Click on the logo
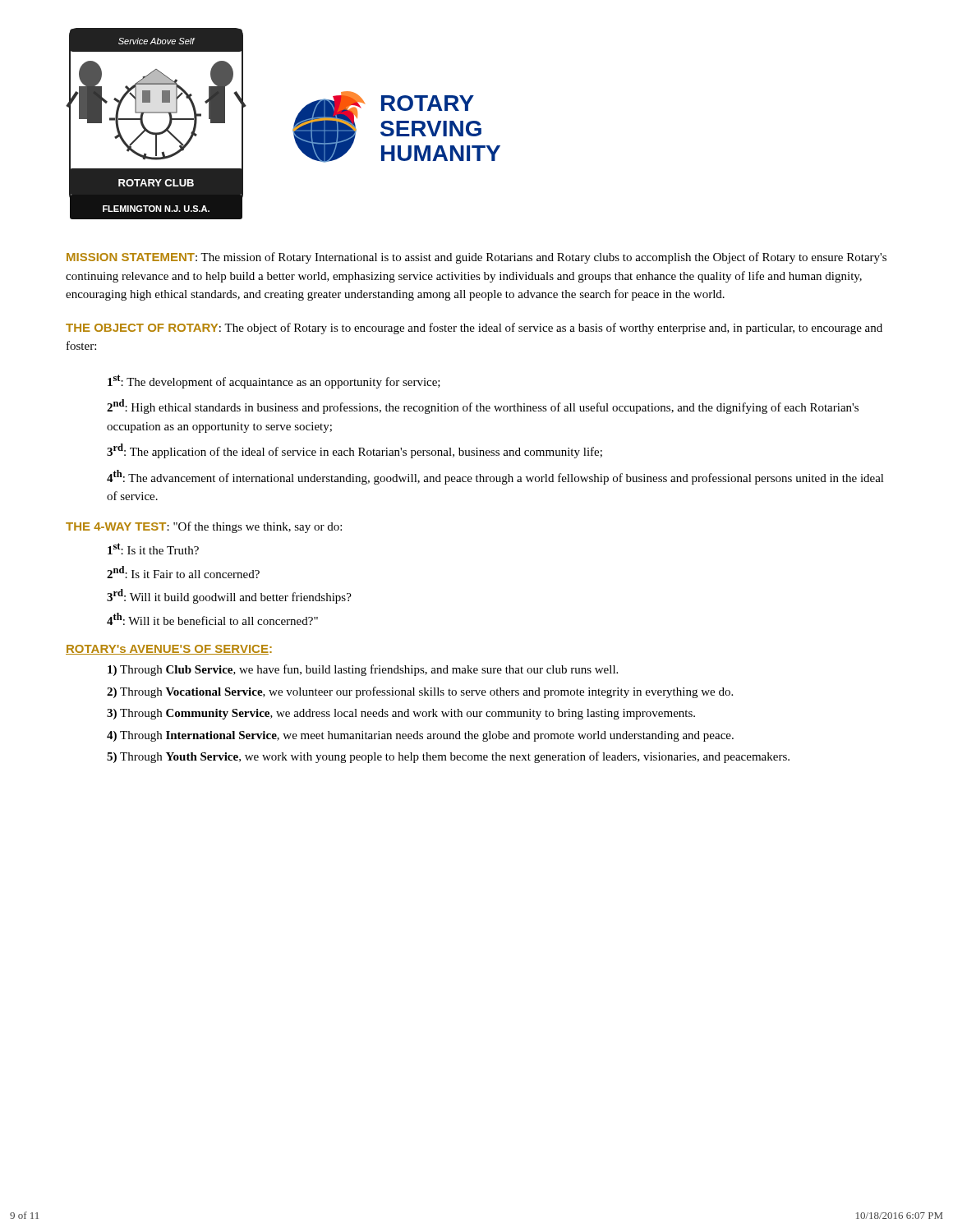Viewport: 953px width, 1232px height. (476, 129)
